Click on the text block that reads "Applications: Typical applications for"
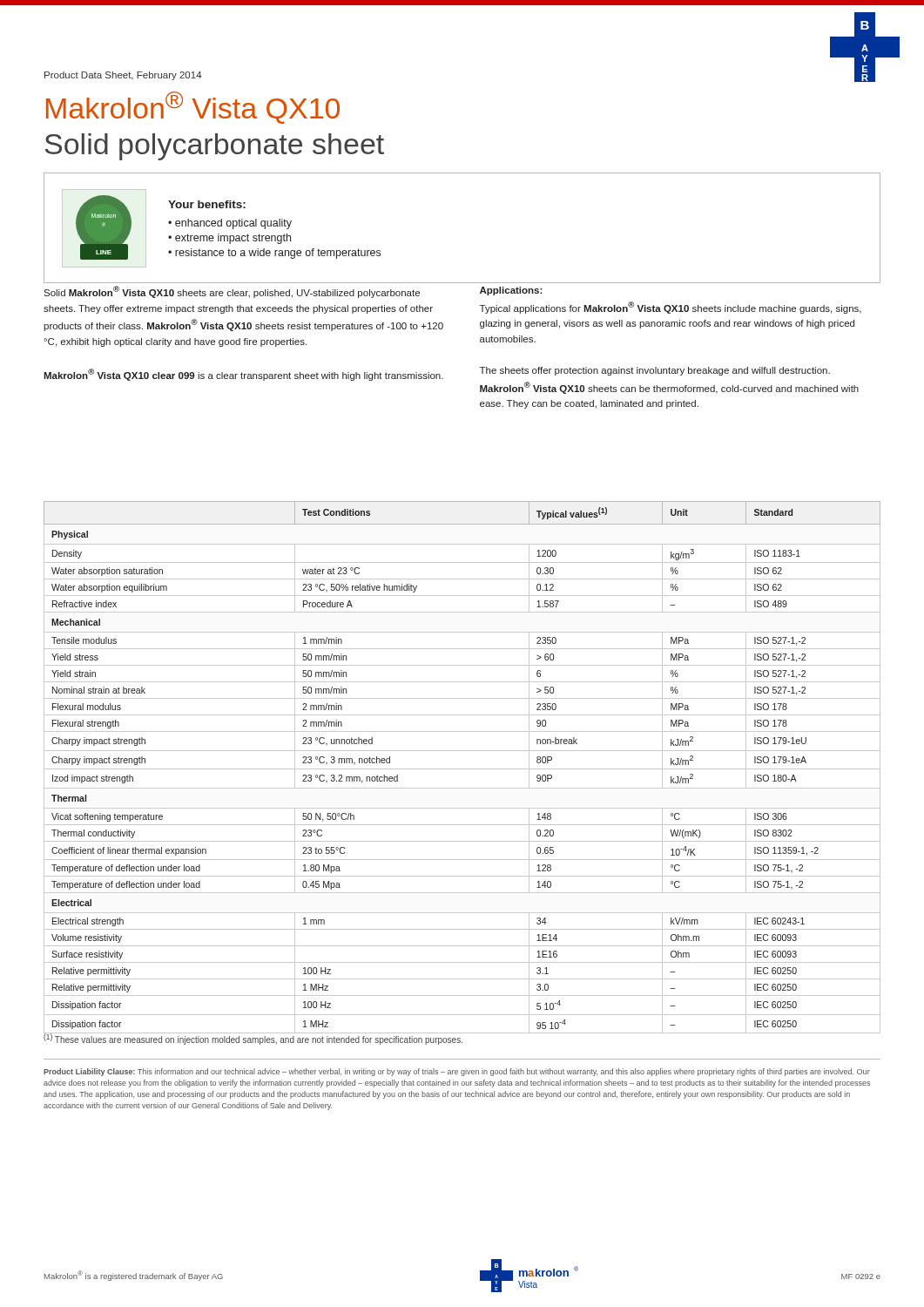The image size is (924, 1307). tap(511, 291)
